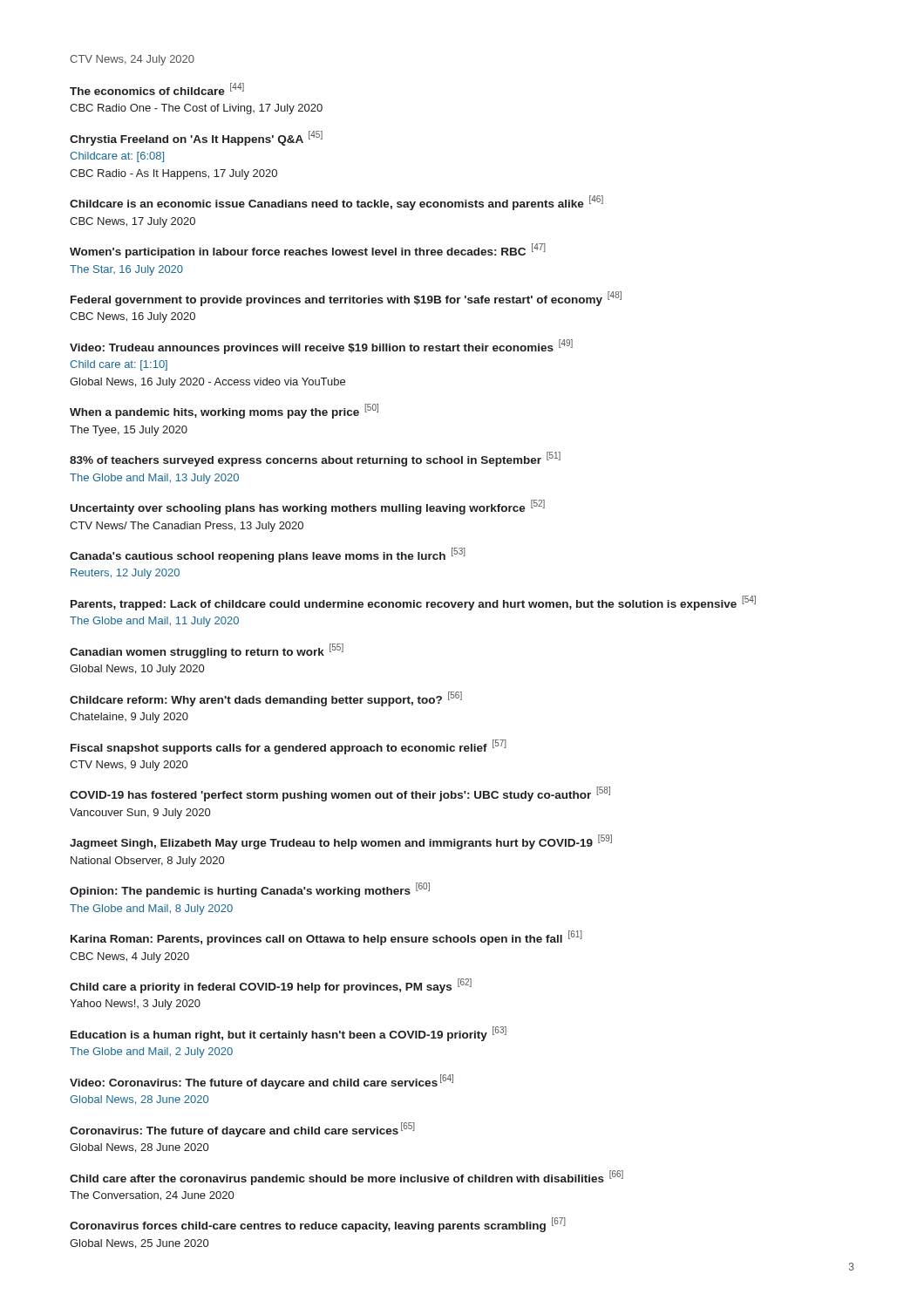Click on the element starting "Fiscal snapshot supports calls for"
Screen dimensions: 1308x924
(462, 755)
